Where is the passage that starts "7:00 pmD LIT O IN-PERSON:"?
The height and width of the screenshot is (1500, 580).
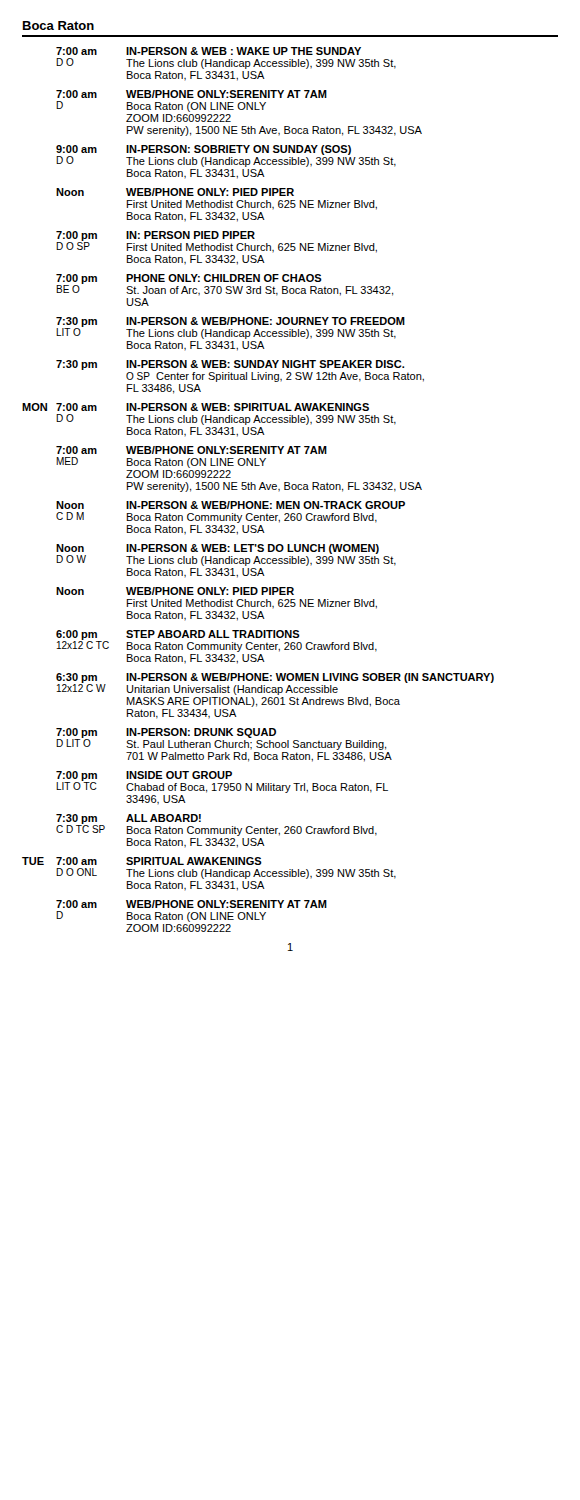pyautogui.click(x=290, y=744)
